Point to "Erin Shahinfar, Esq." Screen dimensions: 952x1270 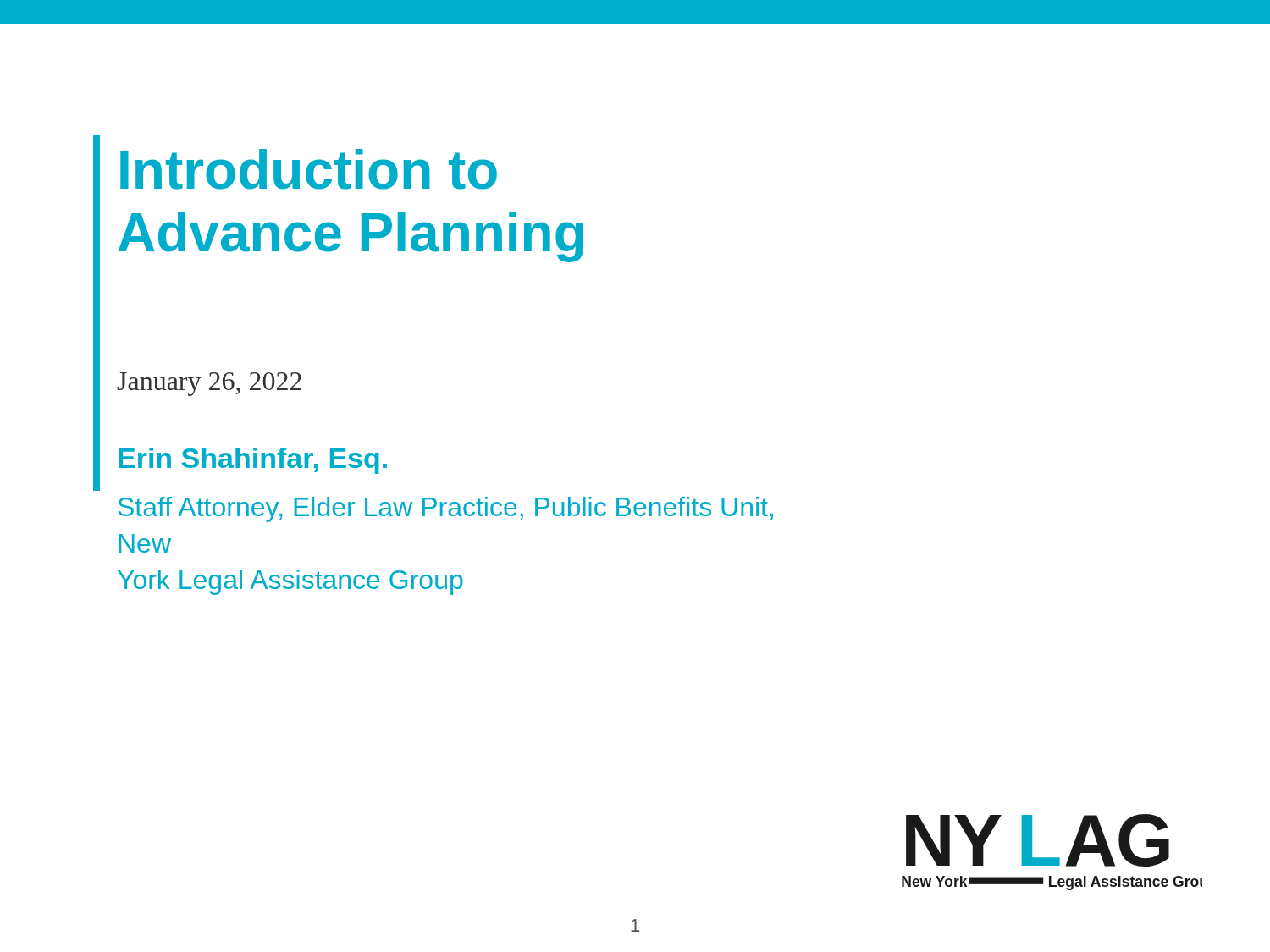[253, 461]
